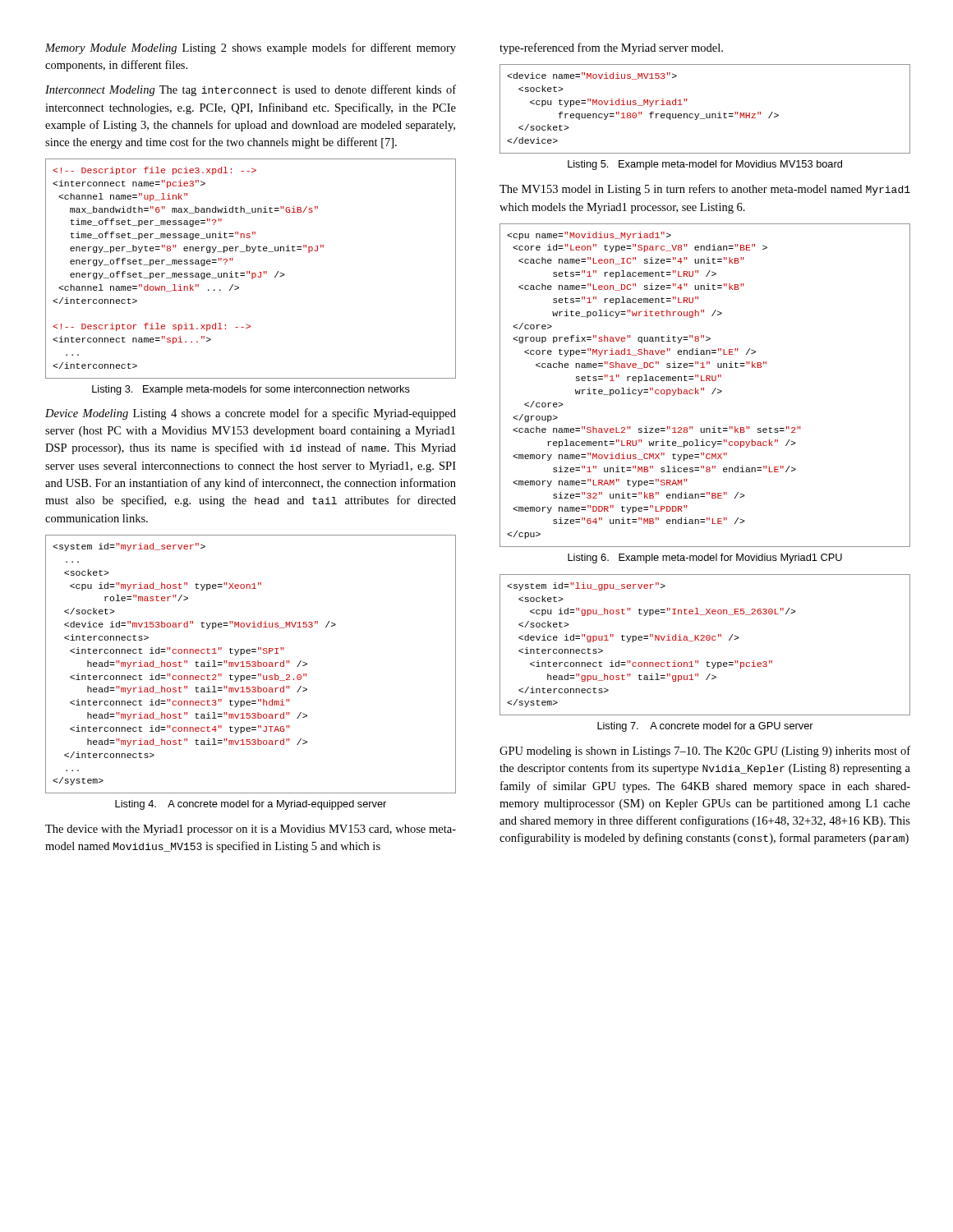Click the caption that begins "Listing 3. Example meta-models for"
Viewport: 953px width, 1232px height.
pyautogui.click(x=251, y=389)
